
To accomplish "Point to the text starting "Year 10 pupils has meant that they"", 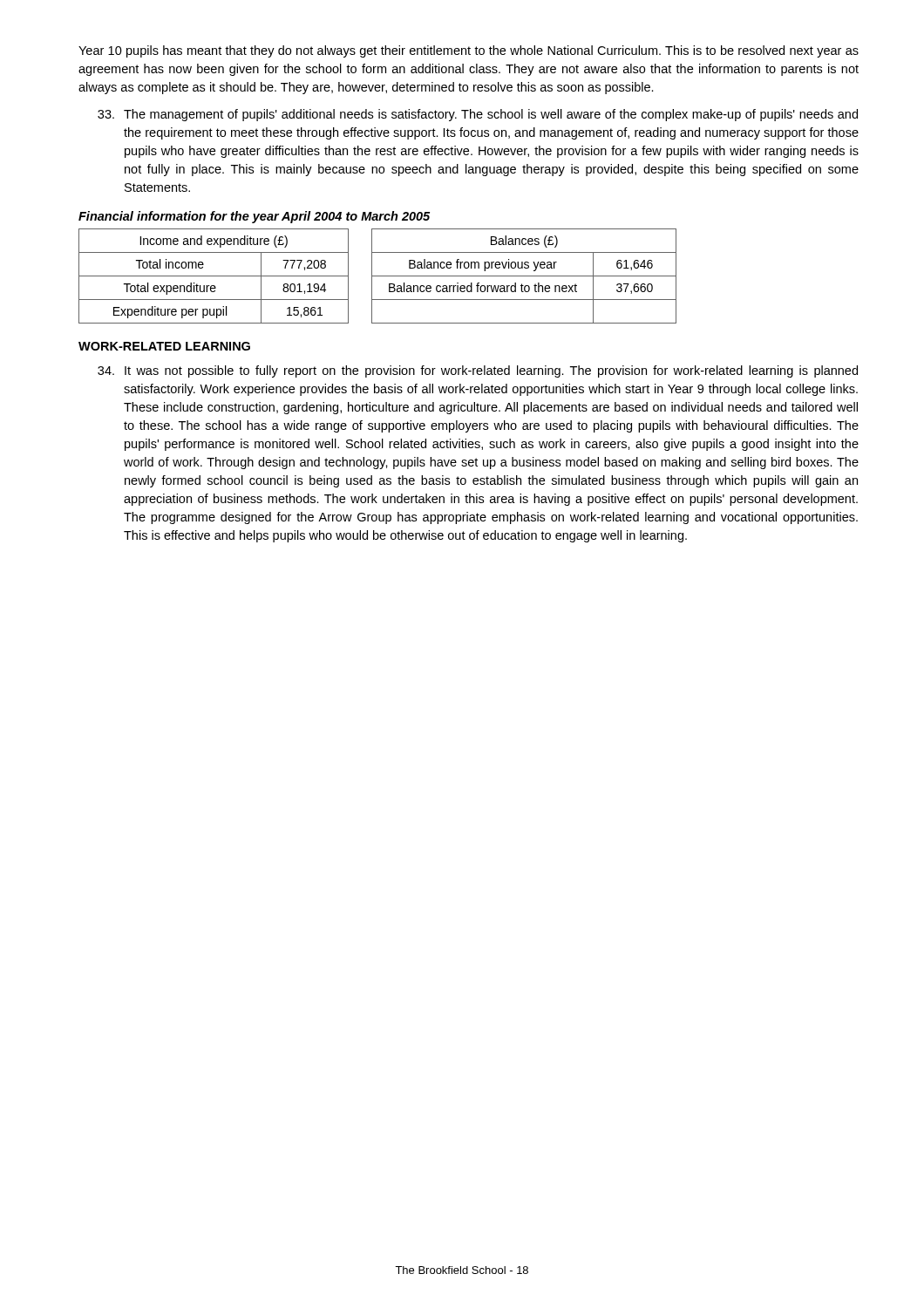I will pyautogui.click(x=469, y=69).
